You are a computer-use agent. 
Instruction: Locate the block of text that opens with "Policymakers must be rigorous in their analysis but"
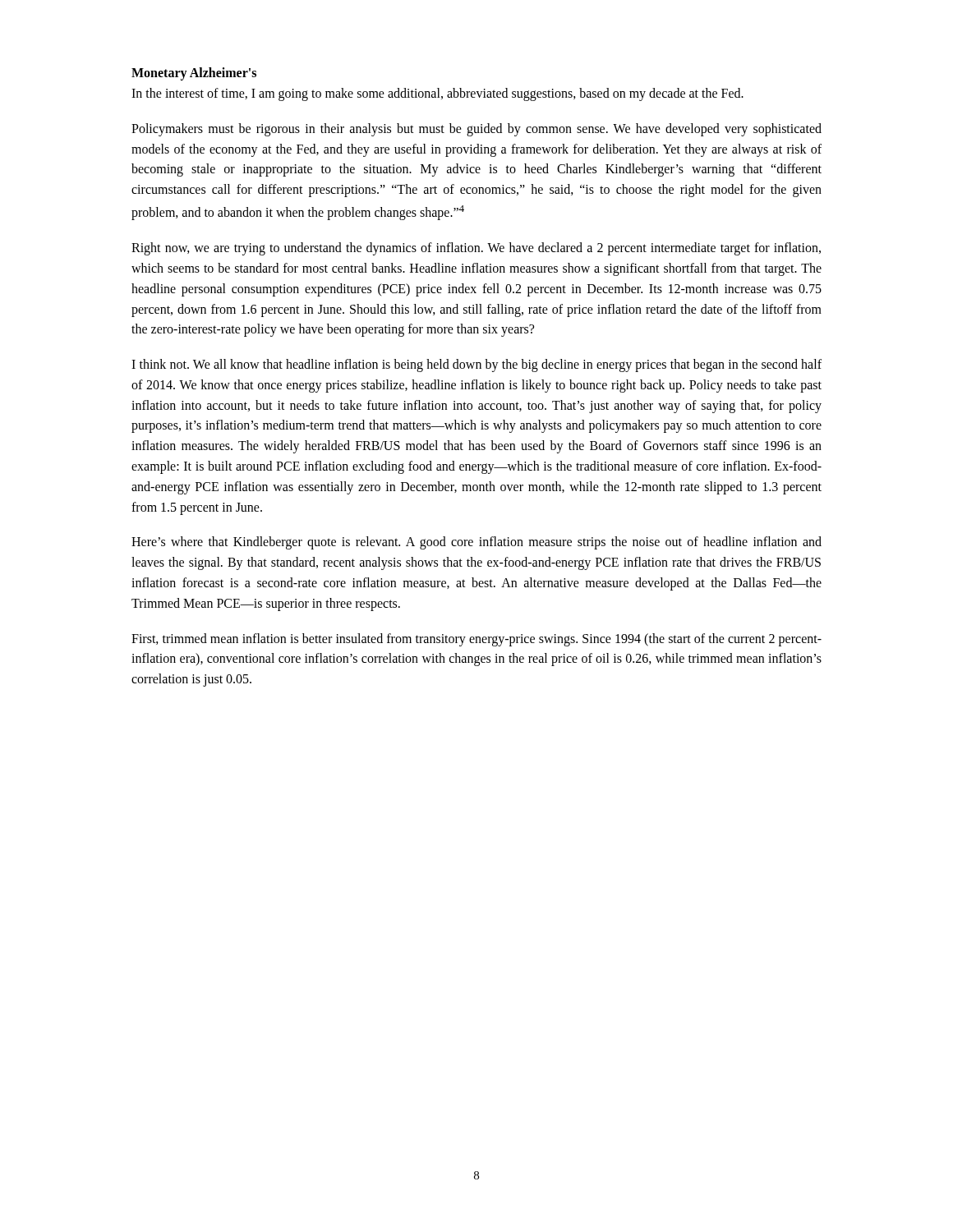tap(476, 171)
